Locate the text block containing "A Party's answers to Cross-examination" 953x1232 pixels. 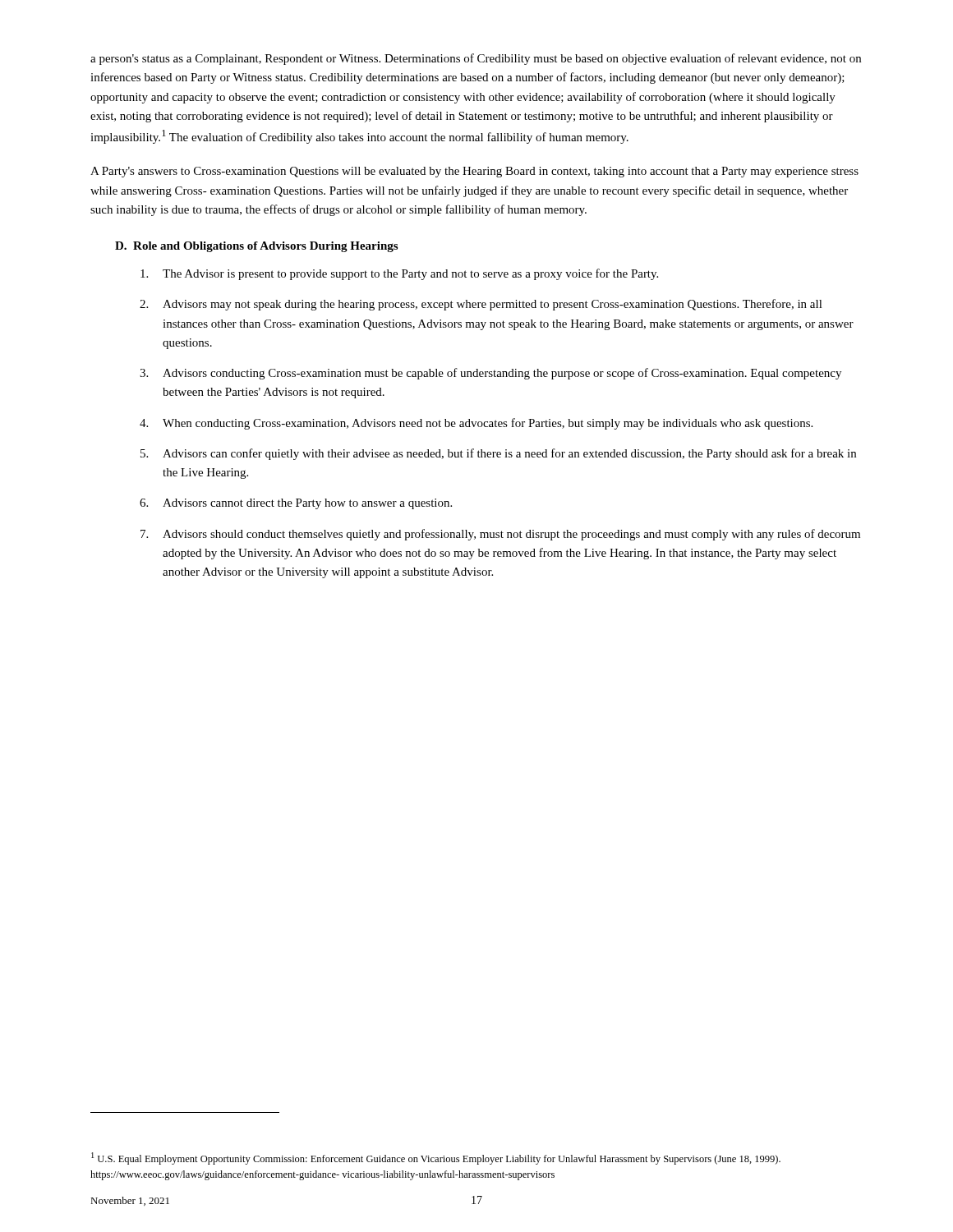(x=474, y=190)
